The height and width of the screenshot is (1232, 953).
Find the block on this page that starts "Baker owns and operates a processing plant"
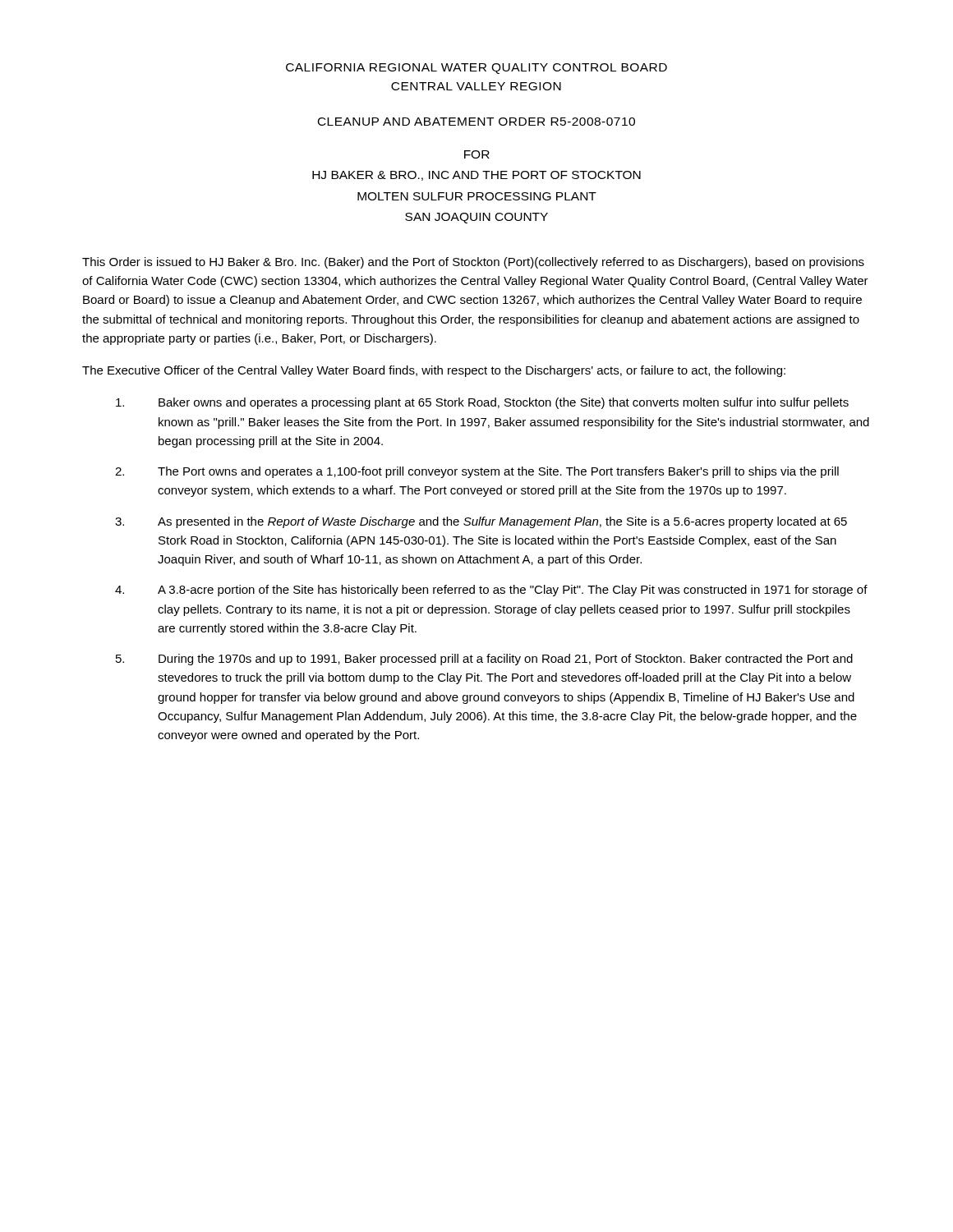[476, 421]
